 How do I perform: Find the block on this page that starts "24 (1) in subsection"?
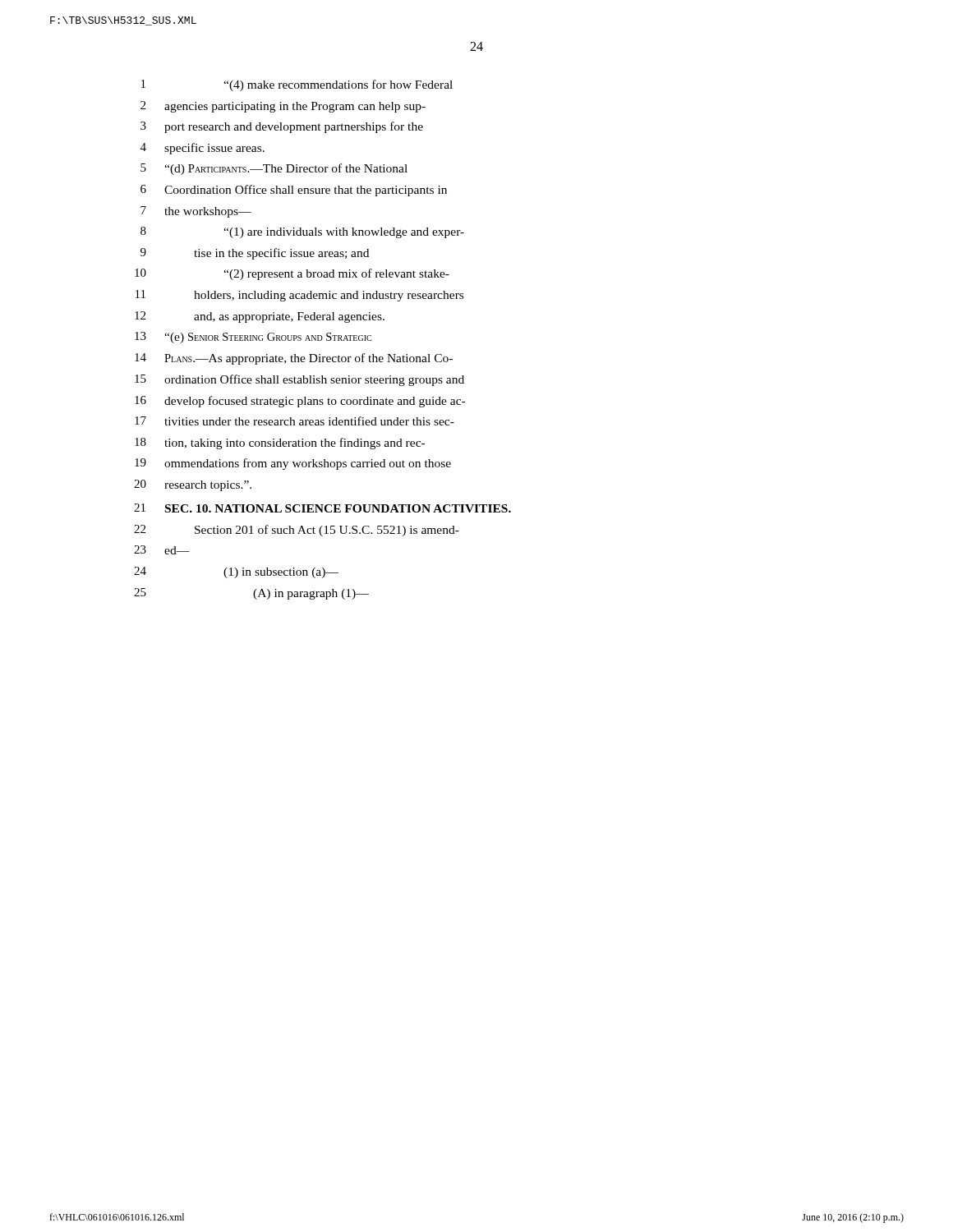tap(236, 572)
